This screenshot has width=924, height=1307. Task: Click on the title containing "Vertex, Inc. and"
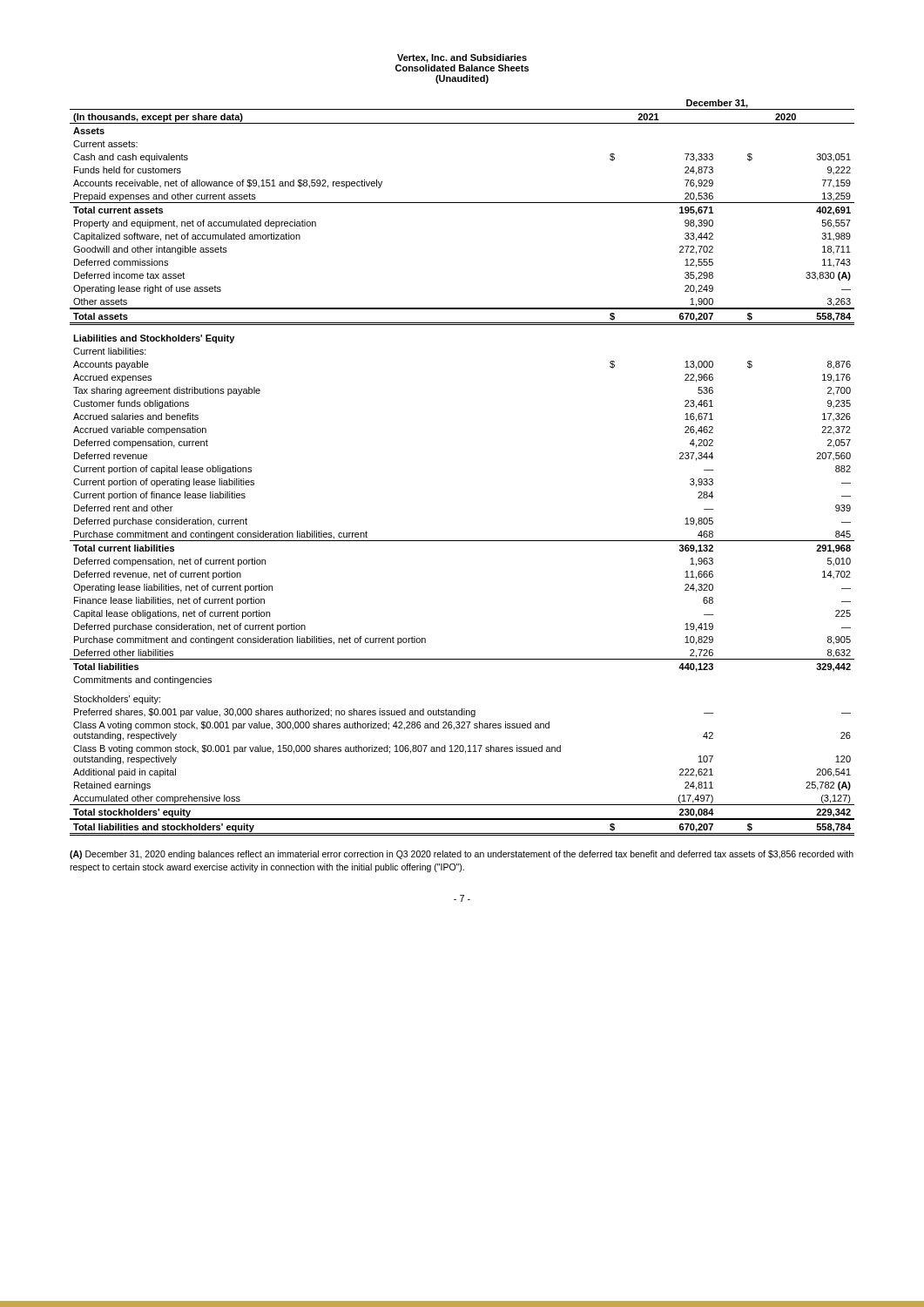pos(462,68)
